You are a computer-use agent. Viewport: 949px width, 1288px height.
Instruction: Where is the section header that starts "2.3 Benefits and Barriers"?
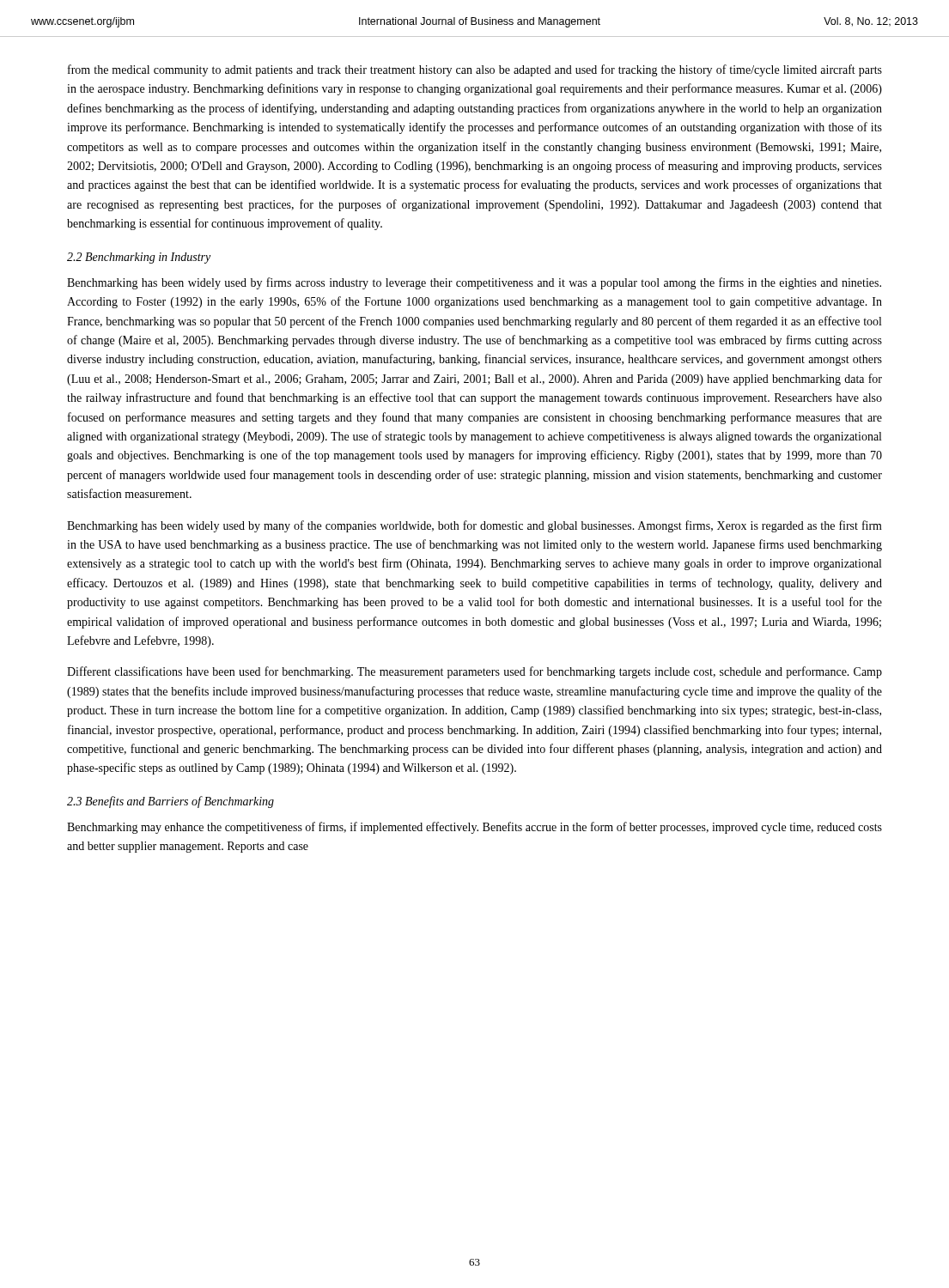[x=171, y=801]
